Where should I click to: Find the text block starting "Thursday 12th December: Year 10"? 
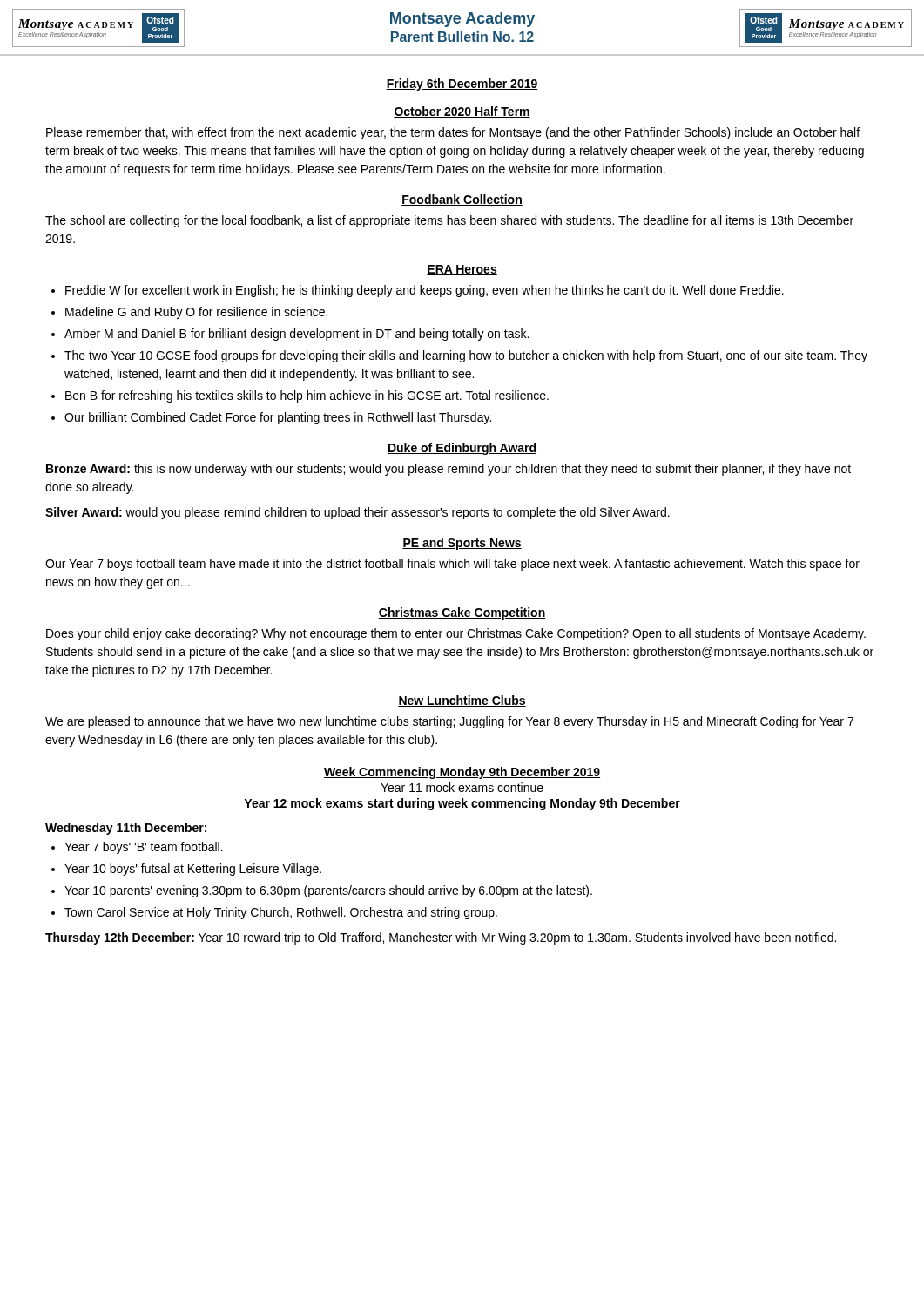click(x=462, y=938)
